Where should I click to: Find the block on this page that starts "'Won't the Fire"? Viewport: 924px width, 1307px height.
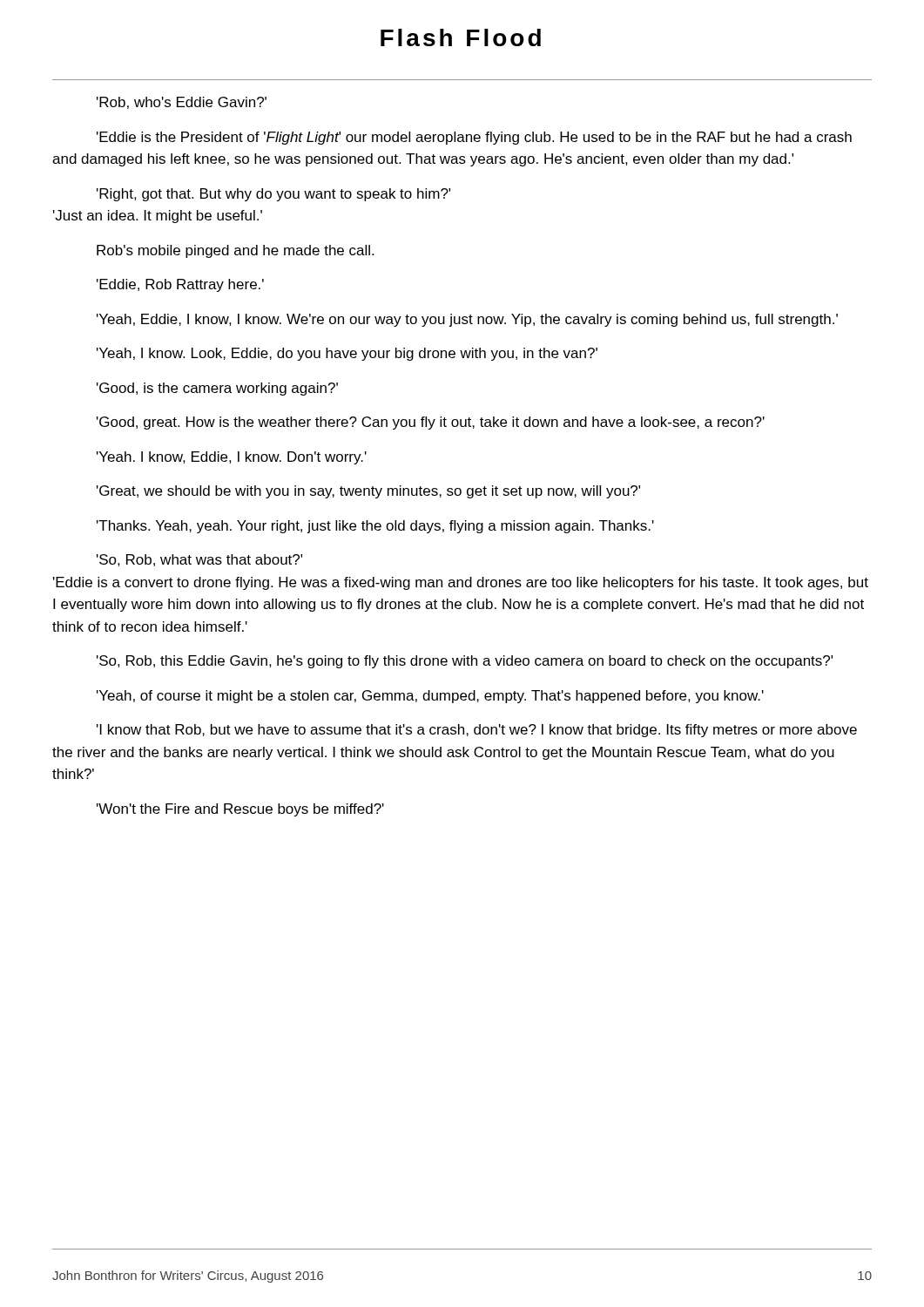(240, 809)
